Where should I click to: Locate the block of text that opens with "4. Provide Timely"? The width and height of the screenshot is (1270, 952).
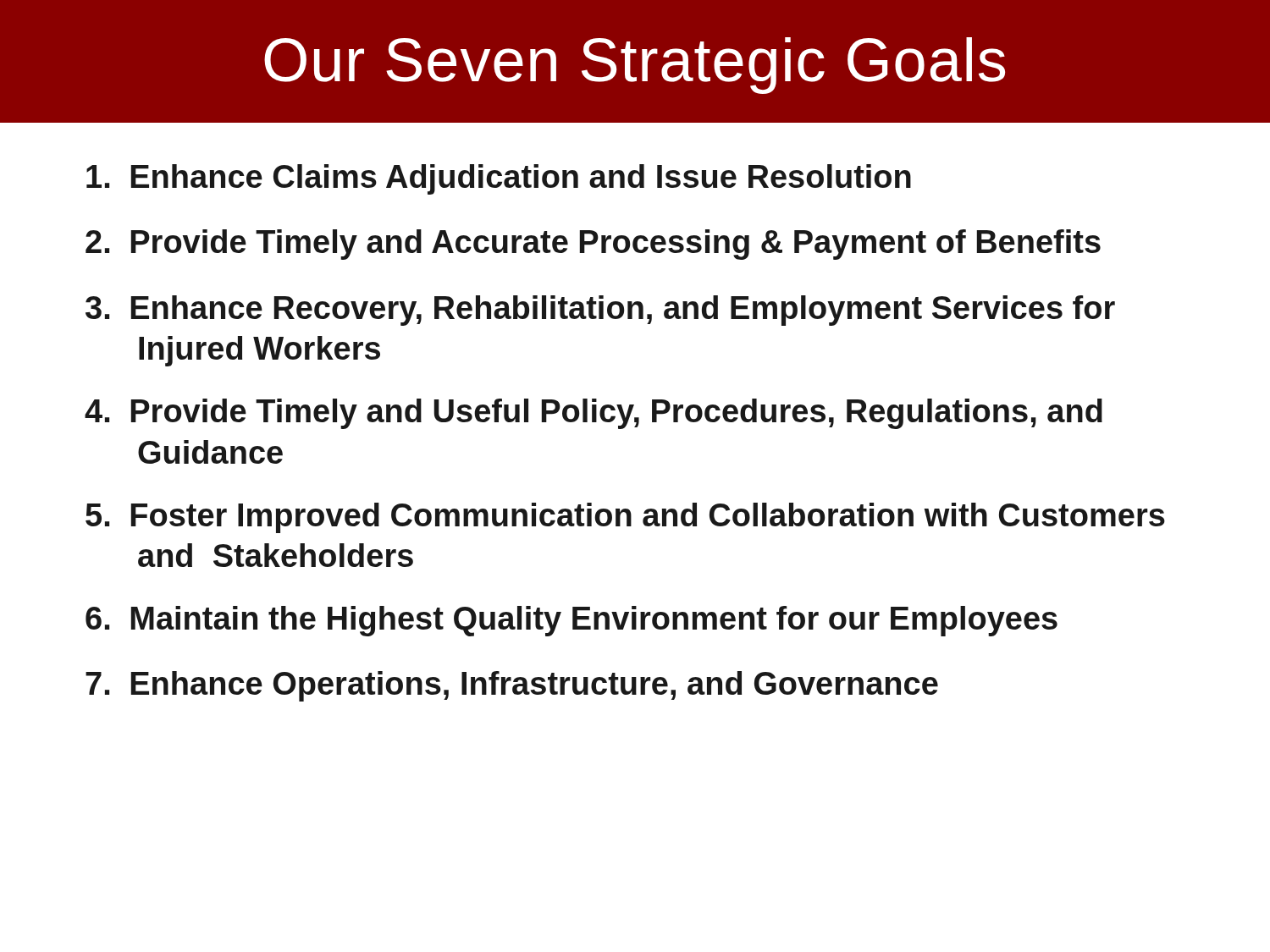(635, 431)
